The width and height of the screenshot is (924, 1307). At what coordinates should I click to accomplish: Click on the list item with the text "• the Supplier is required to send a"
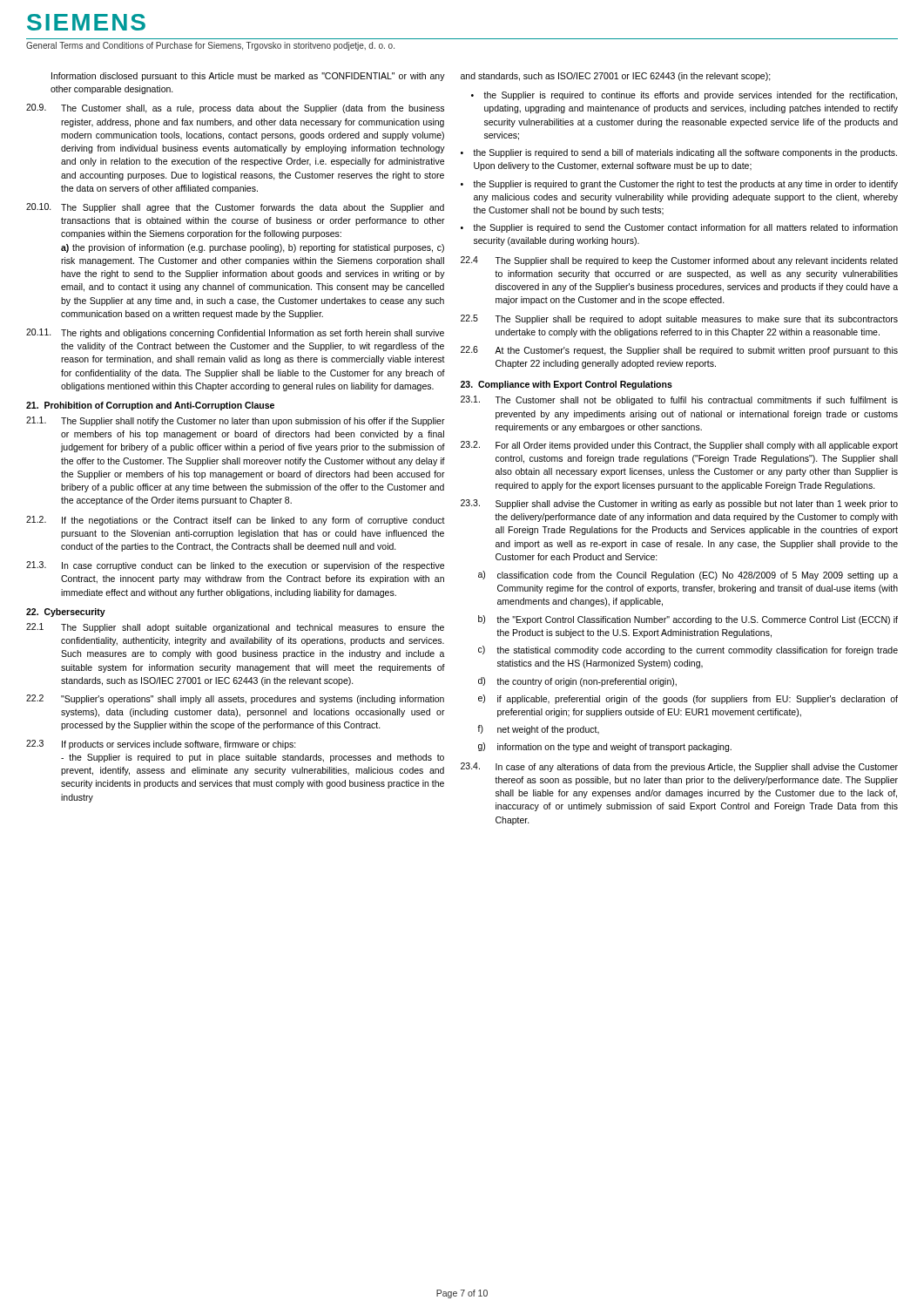[679, 160]
